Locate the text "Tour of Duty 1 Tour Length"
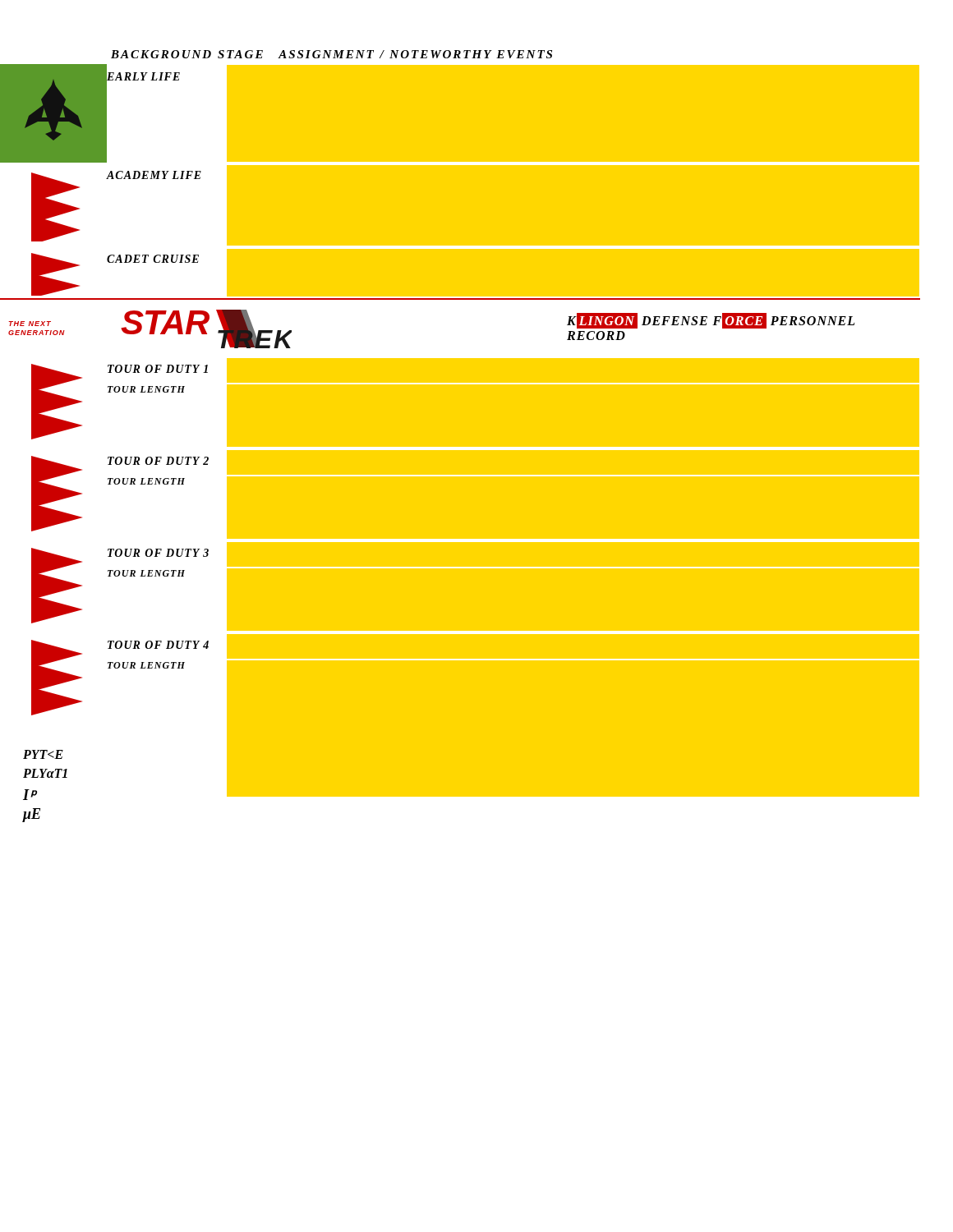The height and width of the screenshot is (1232, 953). (166, 379)
